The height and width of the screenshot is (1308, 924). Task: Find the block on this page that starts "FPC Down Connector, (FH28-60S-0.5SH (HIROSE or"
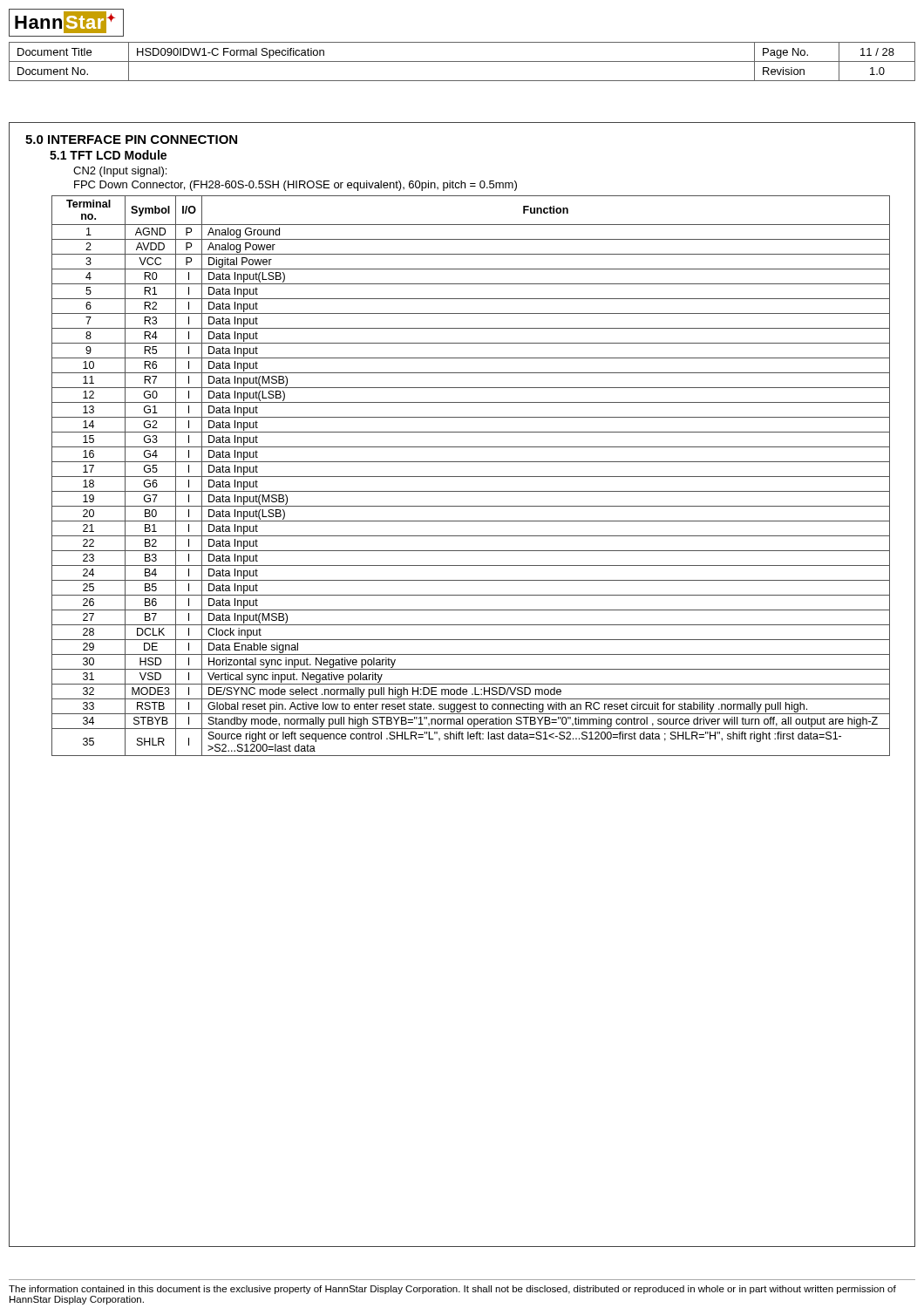(295, 184)
